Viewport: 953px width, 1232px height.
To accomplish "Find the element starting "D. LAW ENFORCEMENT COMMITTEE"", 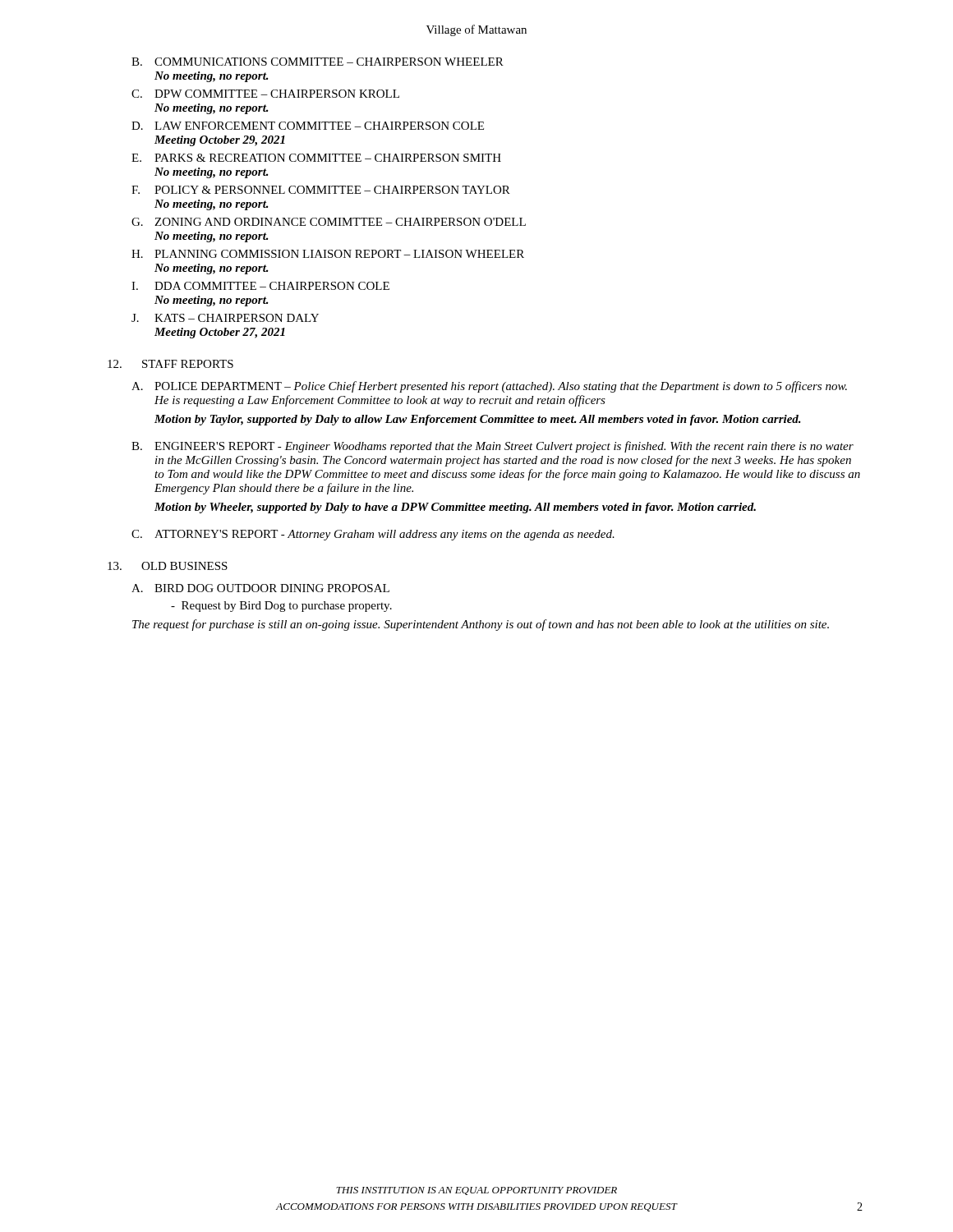I will [x=308, y=126].
